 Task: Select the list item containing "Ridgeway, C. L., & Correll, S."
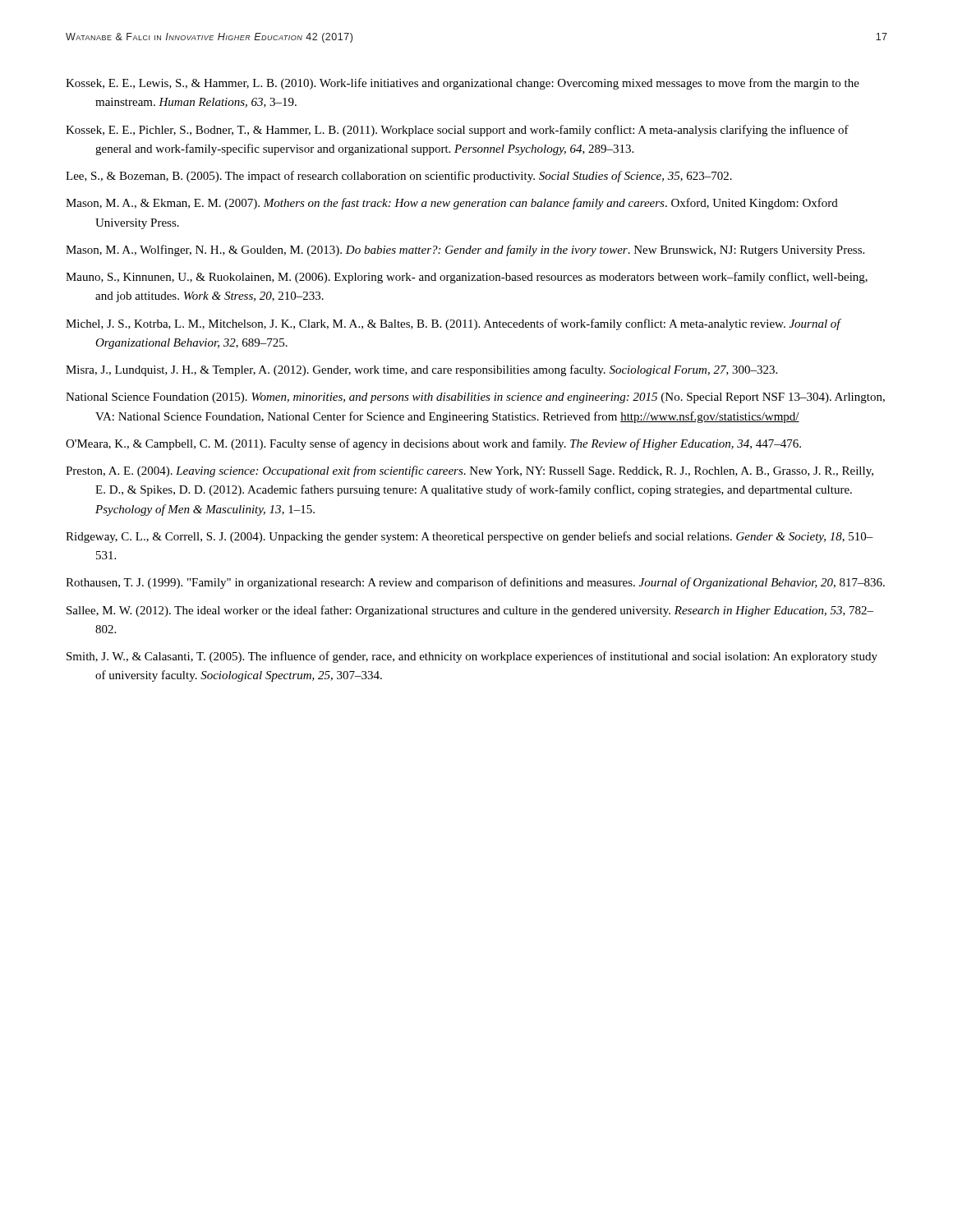click(x=469, y=546)
